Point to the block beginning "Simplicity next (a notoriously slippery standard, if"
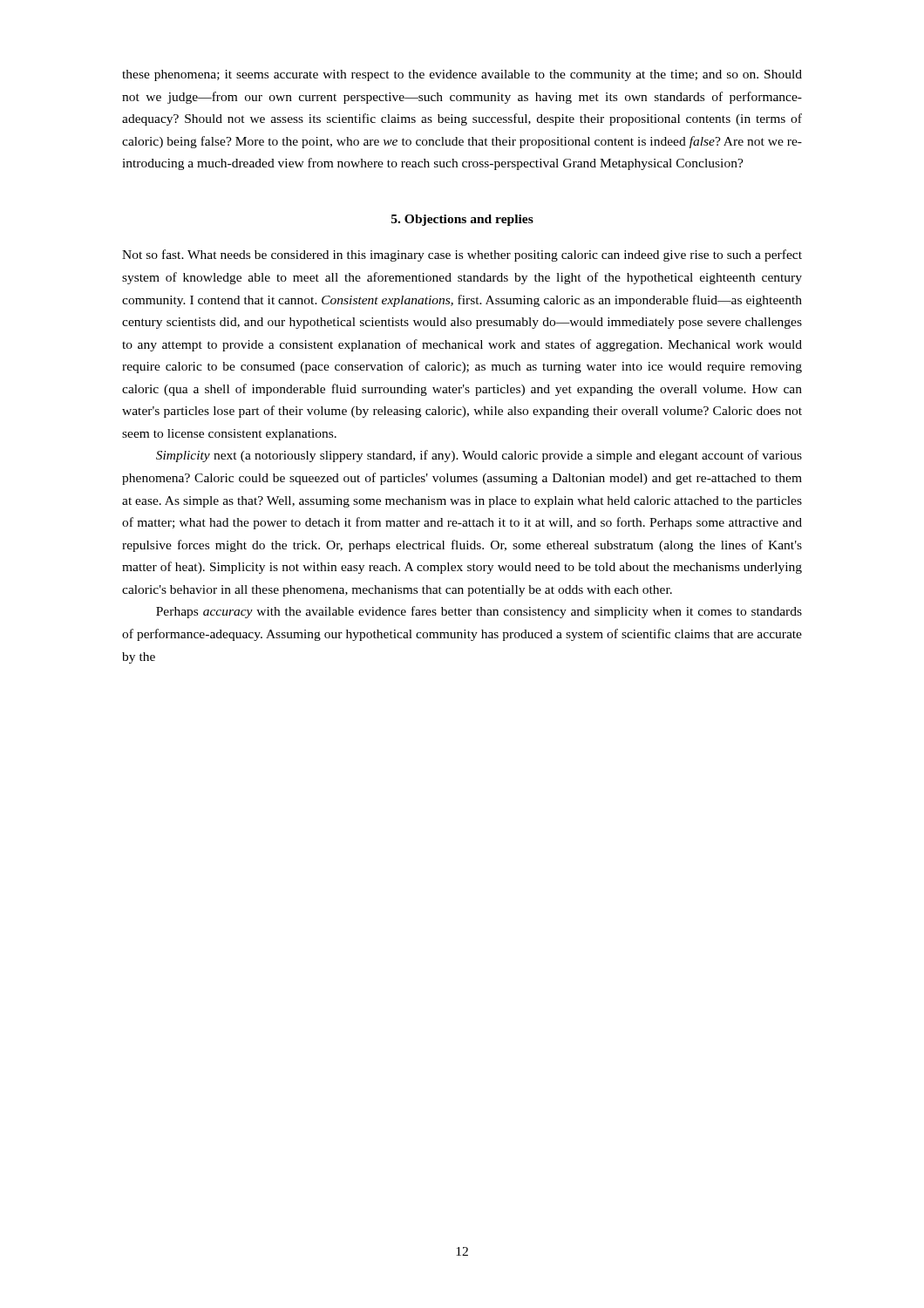The height and width of the screenshot is (1308, 924). (462, 522)
